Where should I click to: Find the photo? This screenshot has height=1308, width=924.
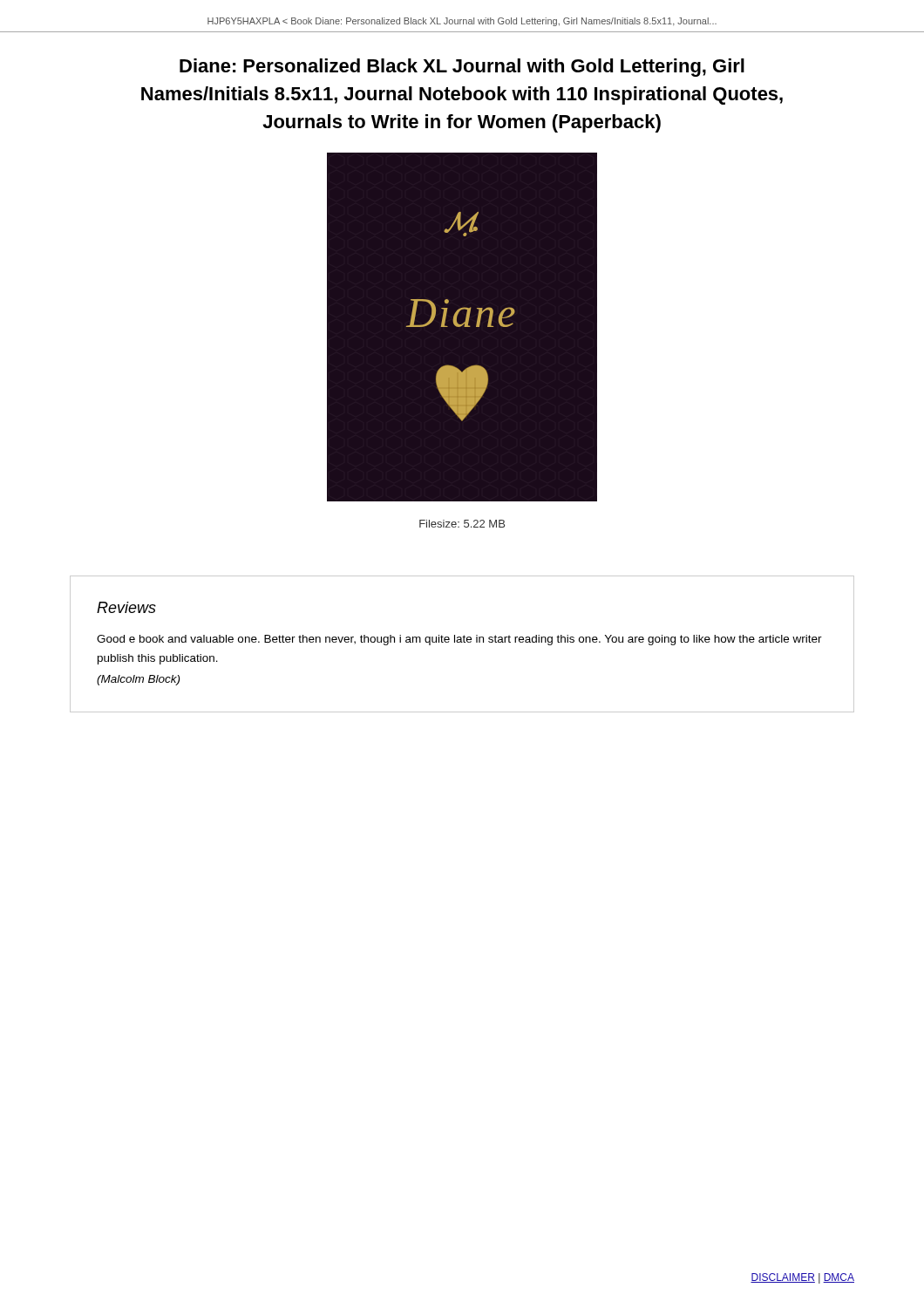coord(462,327)
